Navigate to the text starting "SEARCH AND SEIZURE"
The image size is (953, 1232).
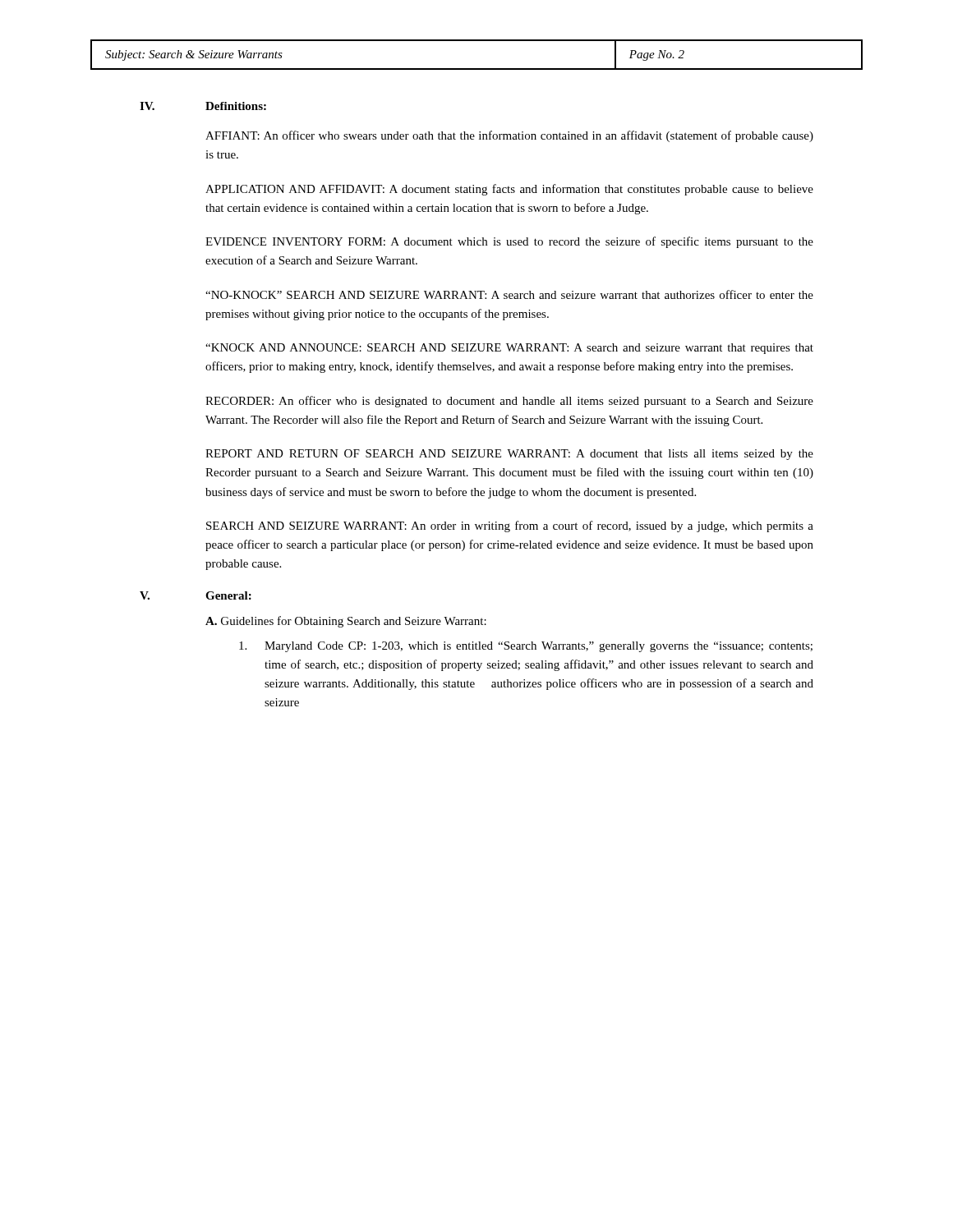coord(509,545)
